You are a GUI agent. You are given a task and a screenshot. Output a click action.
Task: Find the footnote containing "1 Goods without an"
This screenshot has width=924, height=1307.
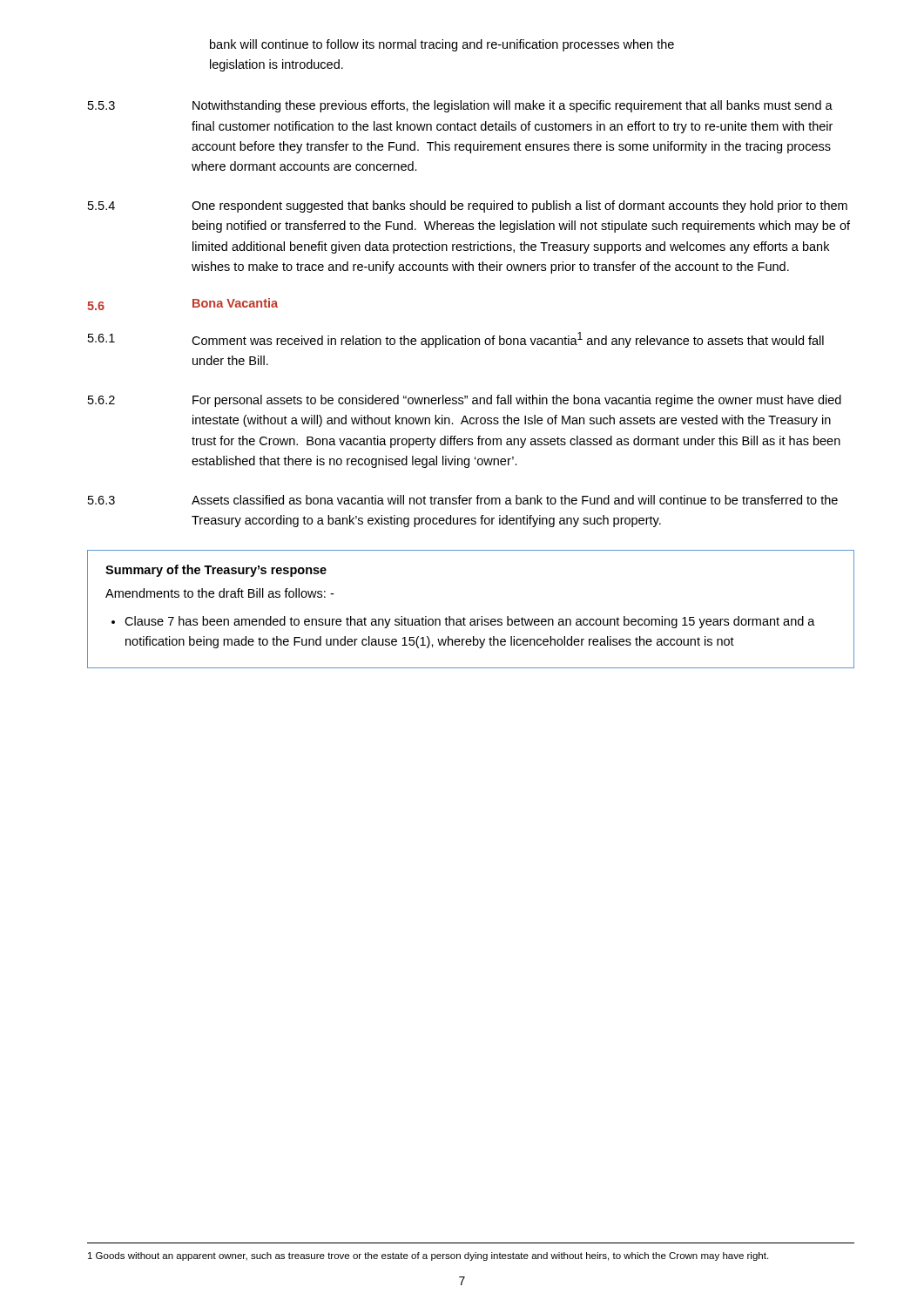[428, 1255]
